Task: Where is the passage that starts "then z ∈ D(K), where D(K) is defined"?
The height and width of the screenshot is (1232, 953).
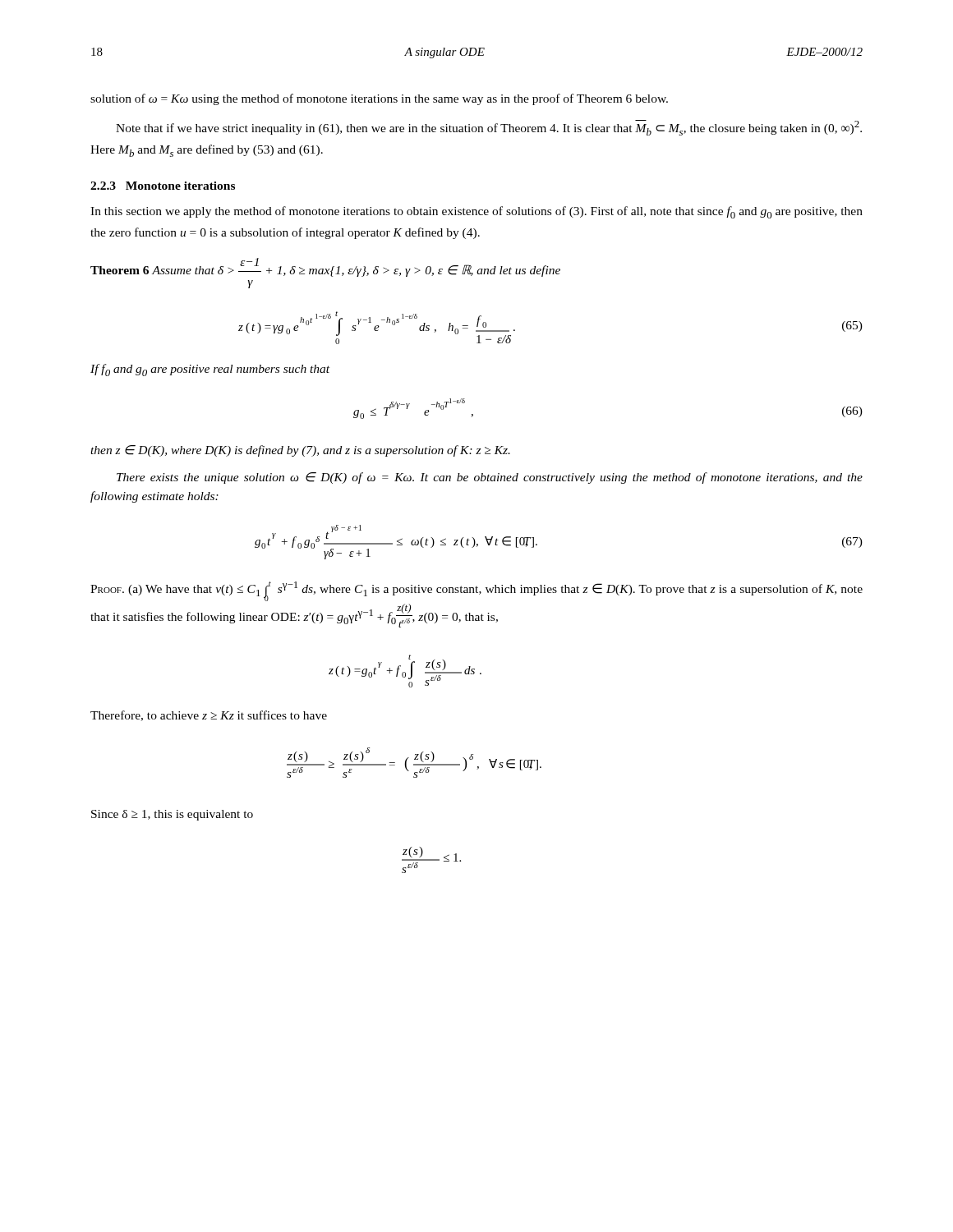Action: (476, 473)
